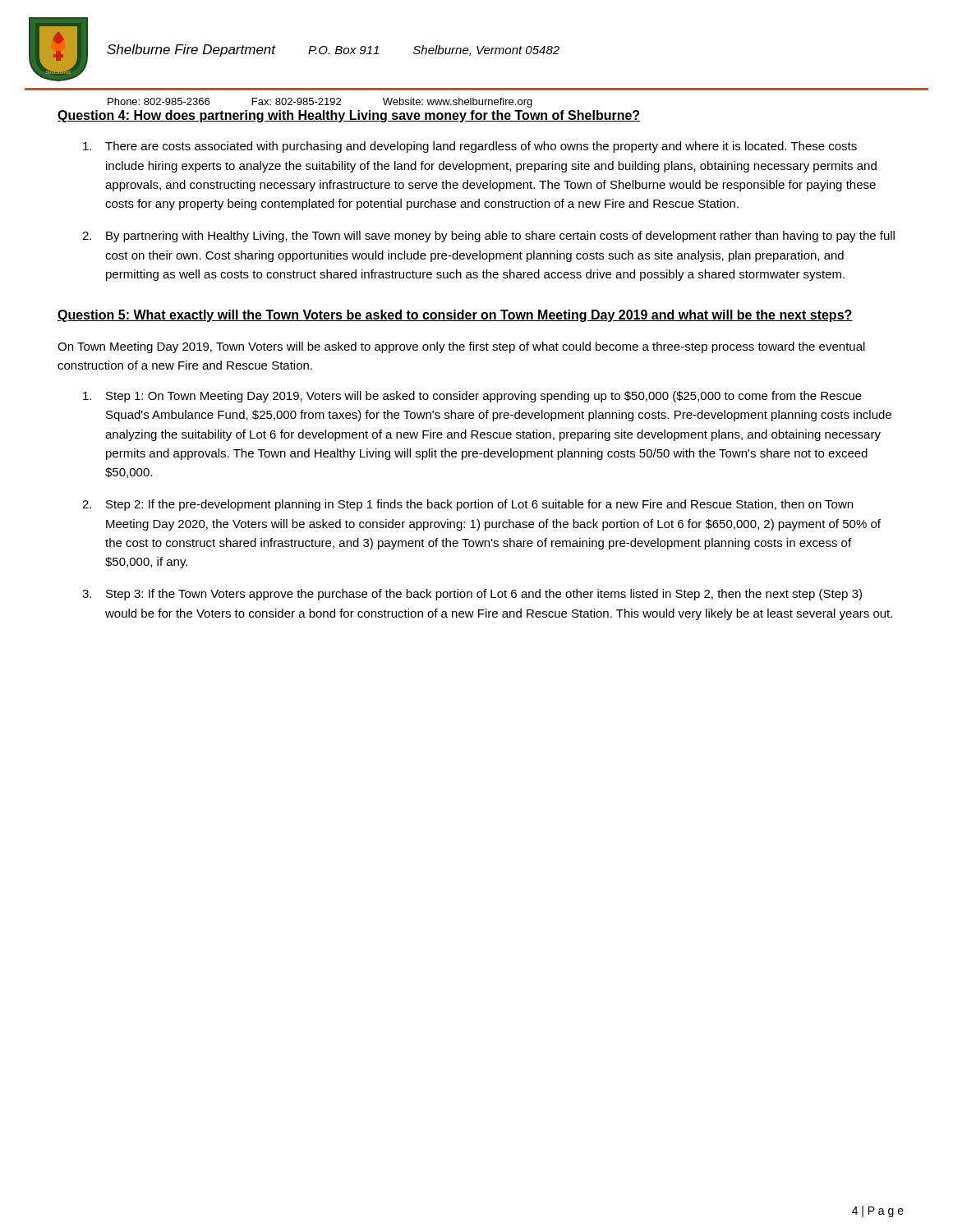Screen dimensions: 1232x953
Task: Click on the section header that reads "Question 5: What"
Action: point(455,315)
